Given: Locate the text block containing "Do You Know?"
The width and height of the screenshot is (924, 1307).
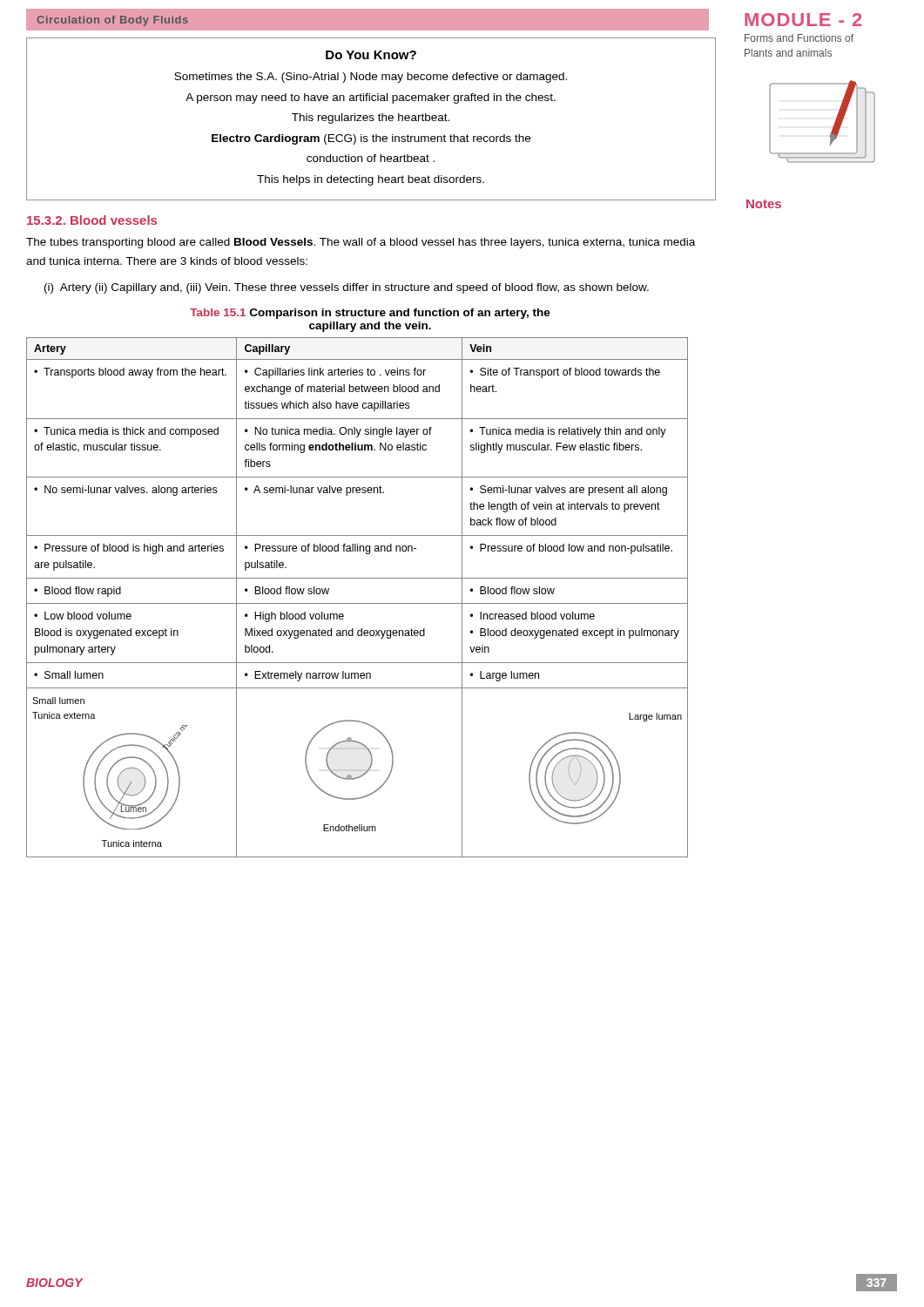Looking at the screenshot, I should point(371,118).
